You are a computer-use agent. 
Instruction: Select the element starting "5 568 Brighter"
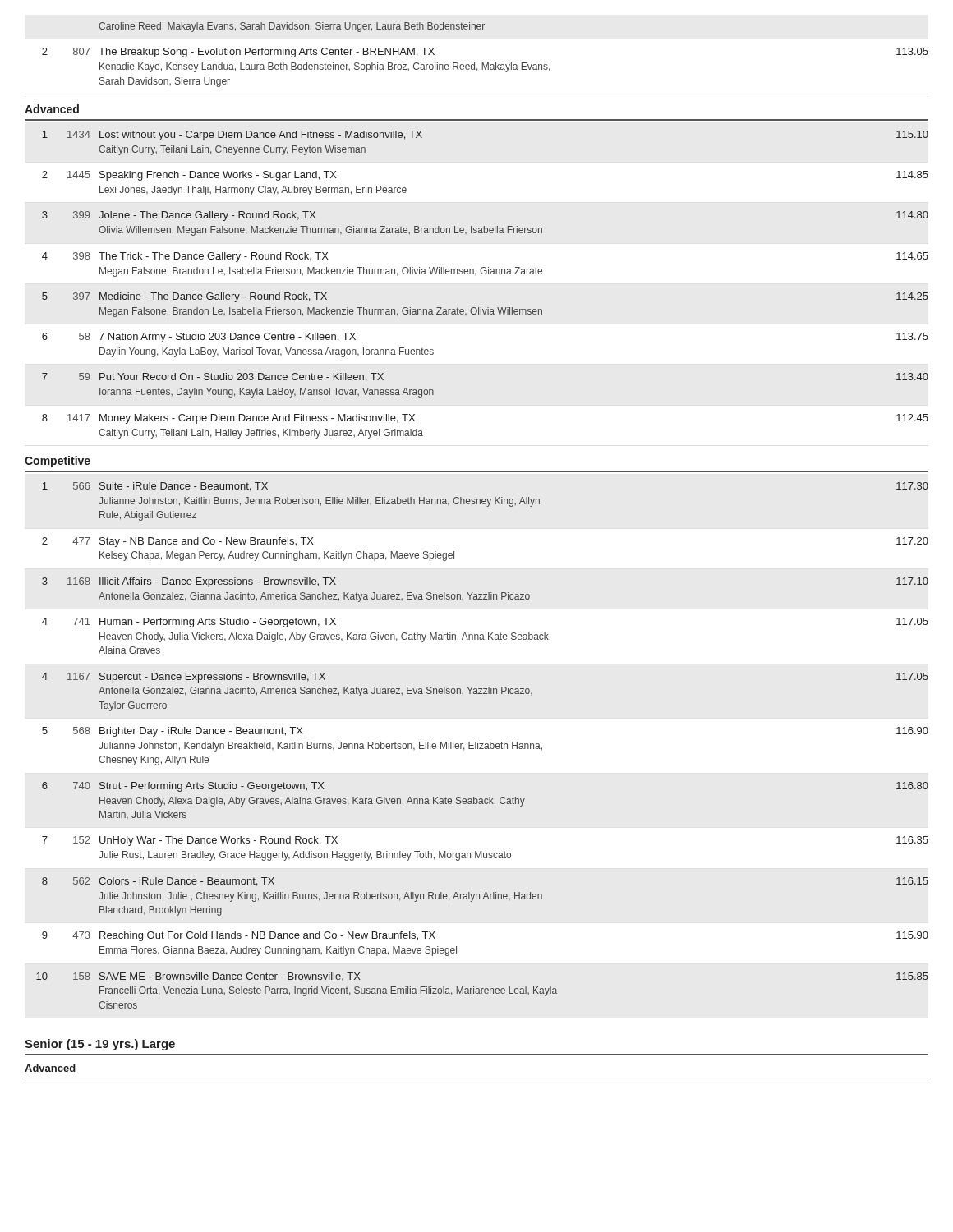click(476, 746)
